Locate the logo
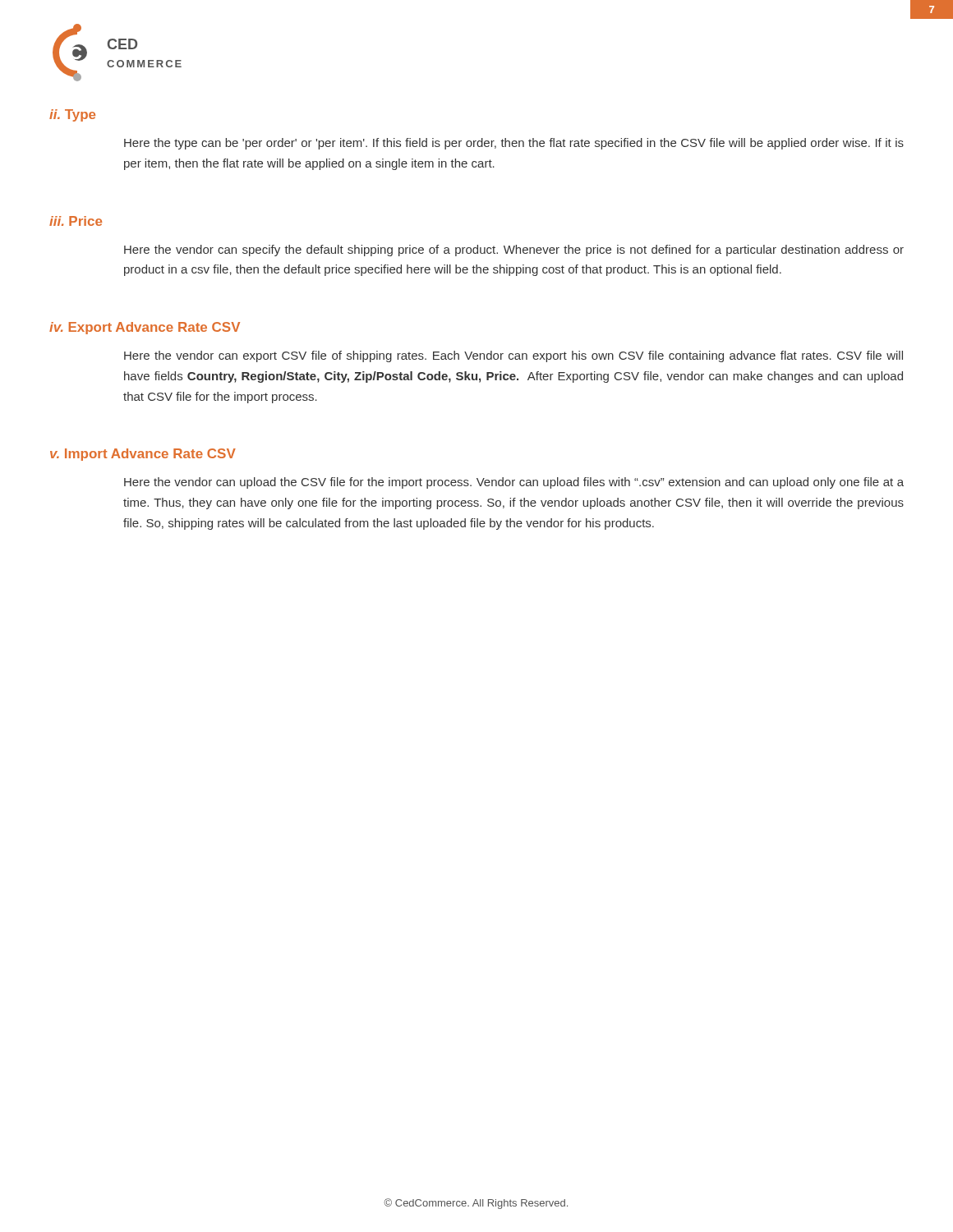The image size is (953, 1232). [x=123, y=53]
